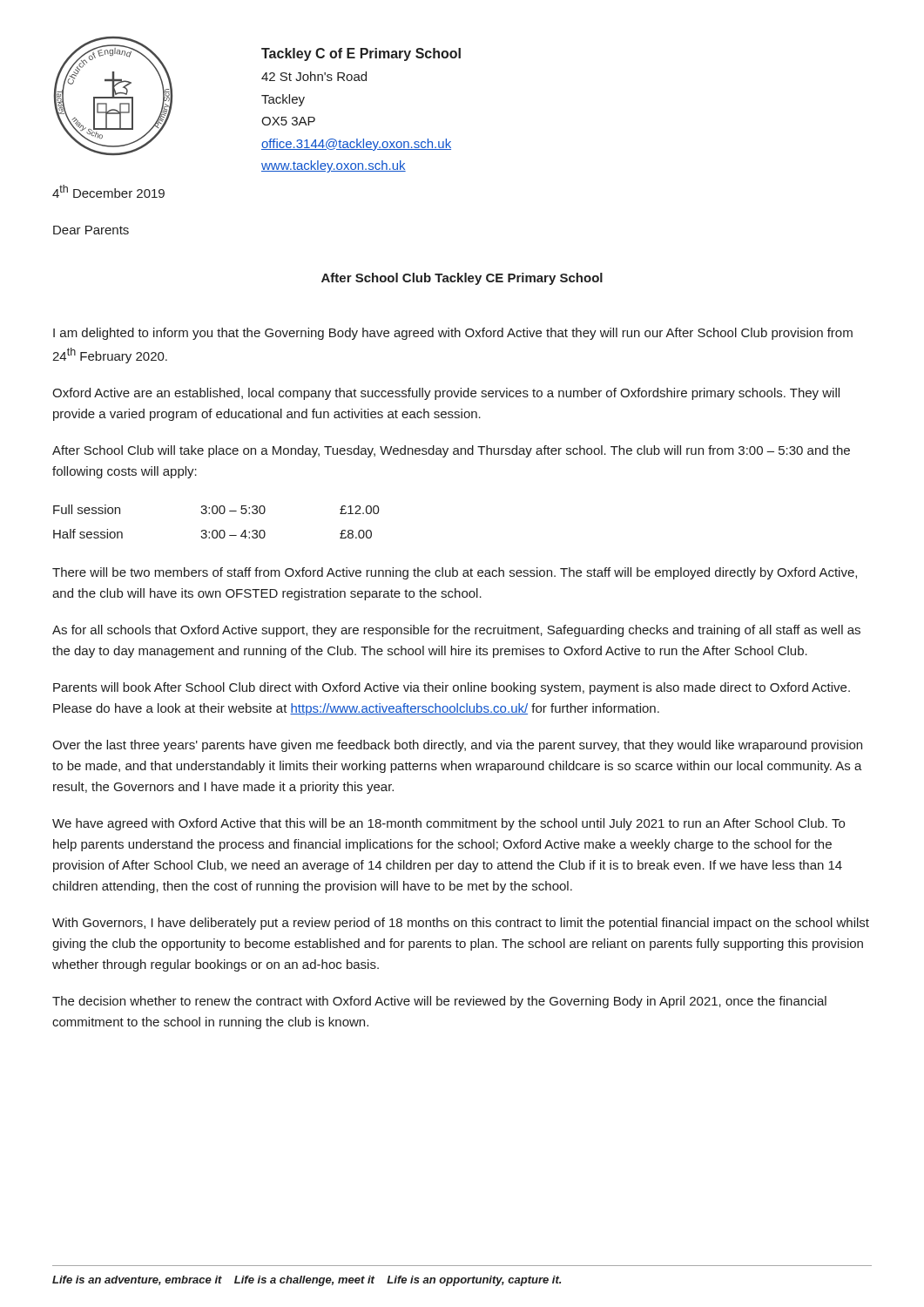The width and height of the screenshot is (924, 1307).
Task: Select the text block containing "As for all schools that"
Action: (x=457, y=640)
